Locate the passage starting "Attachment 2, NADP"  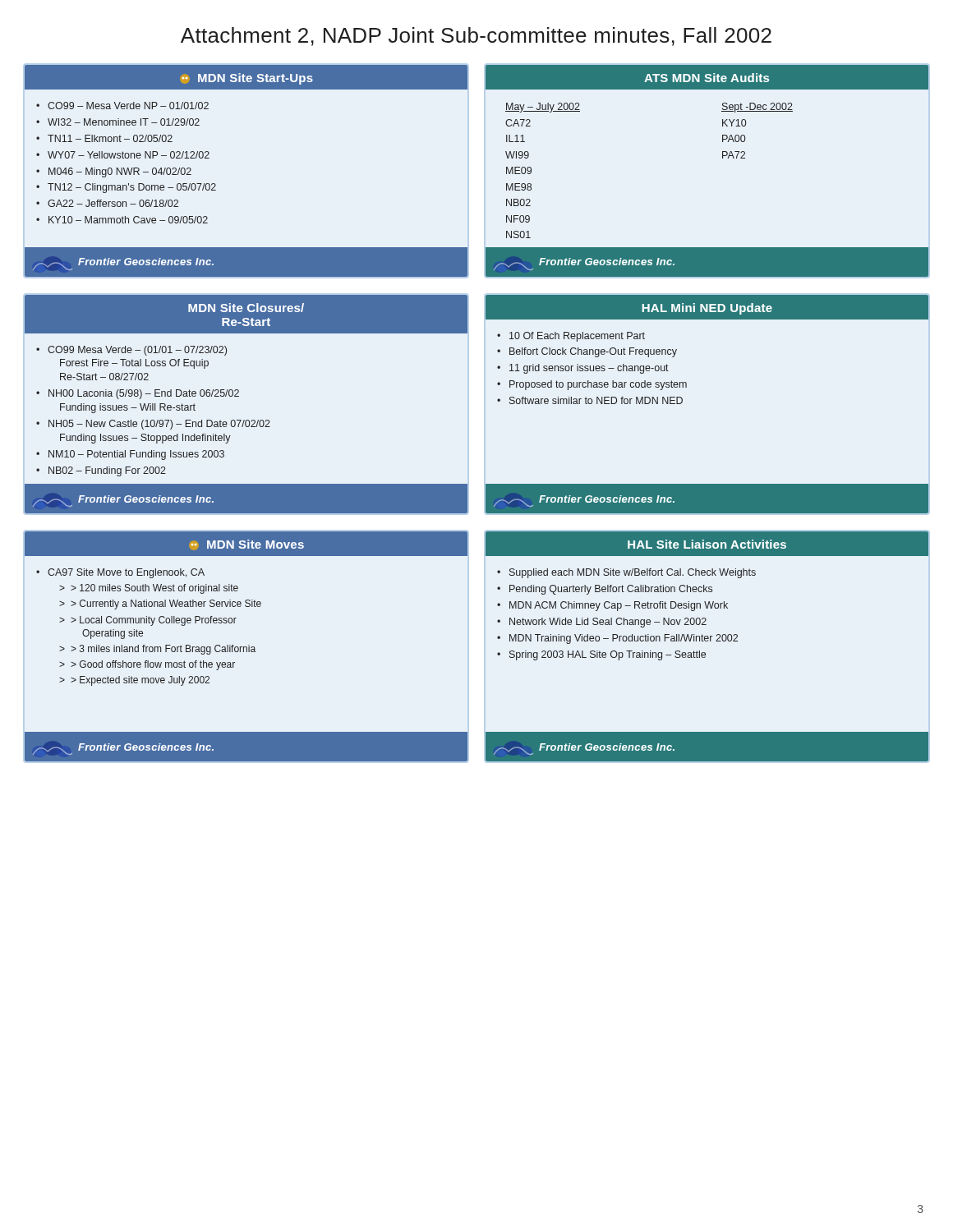pos(476,35)
